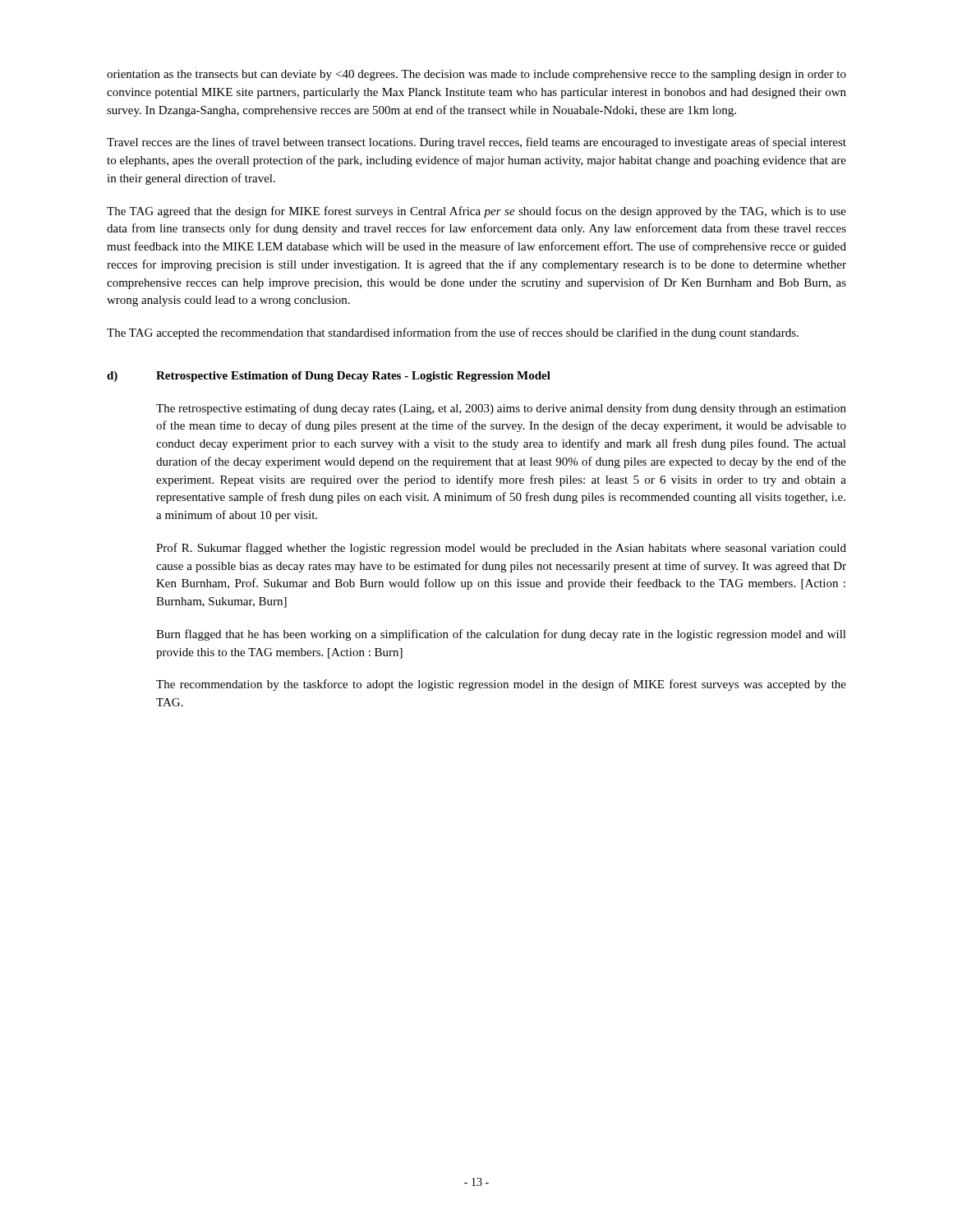Click on the passage starting "The TAG agreed"

click(x=476, y=255)
